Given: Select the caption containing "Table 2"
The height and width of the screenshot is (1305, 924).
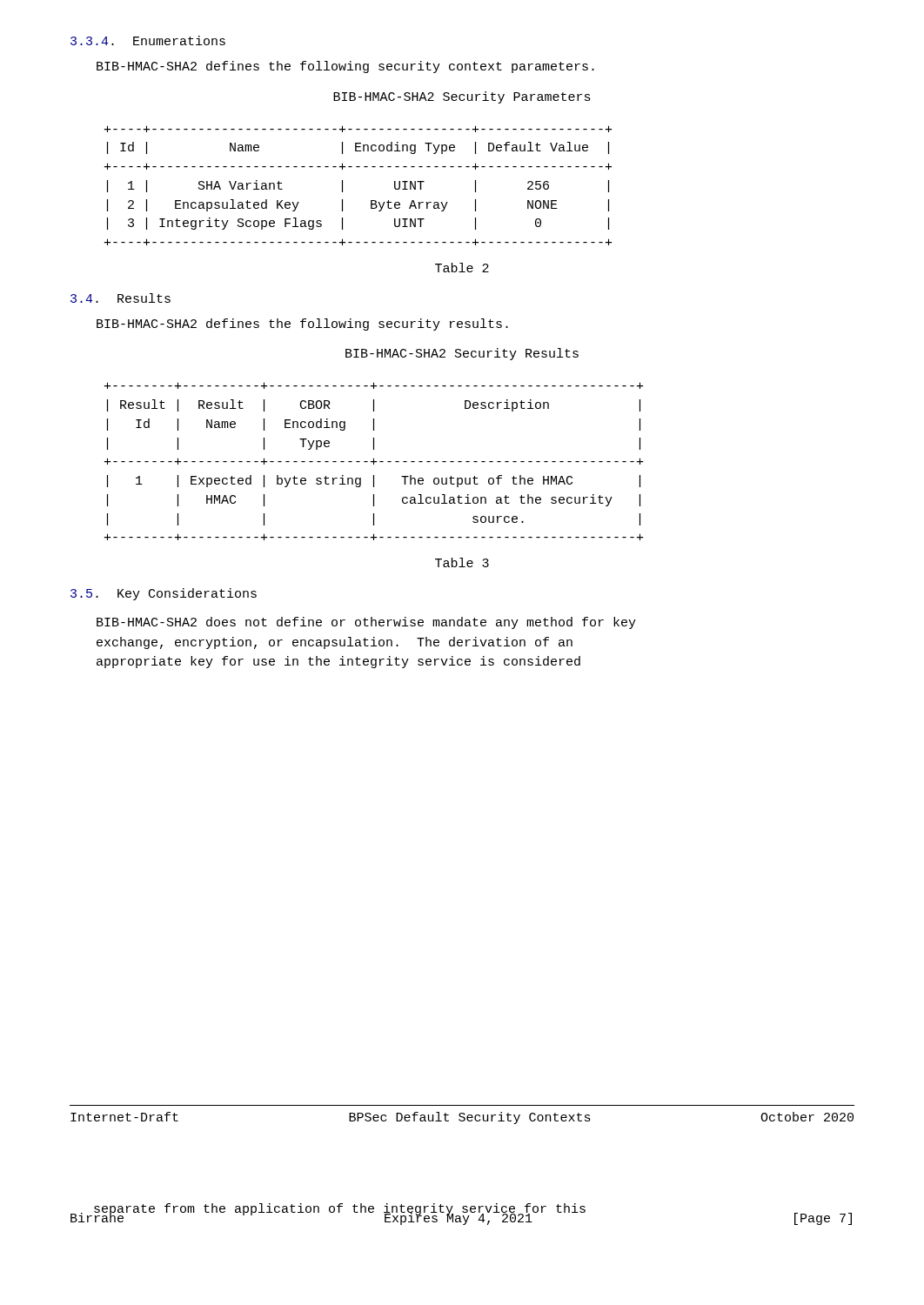Looking at the screenshot, I should tap(462, 269).
